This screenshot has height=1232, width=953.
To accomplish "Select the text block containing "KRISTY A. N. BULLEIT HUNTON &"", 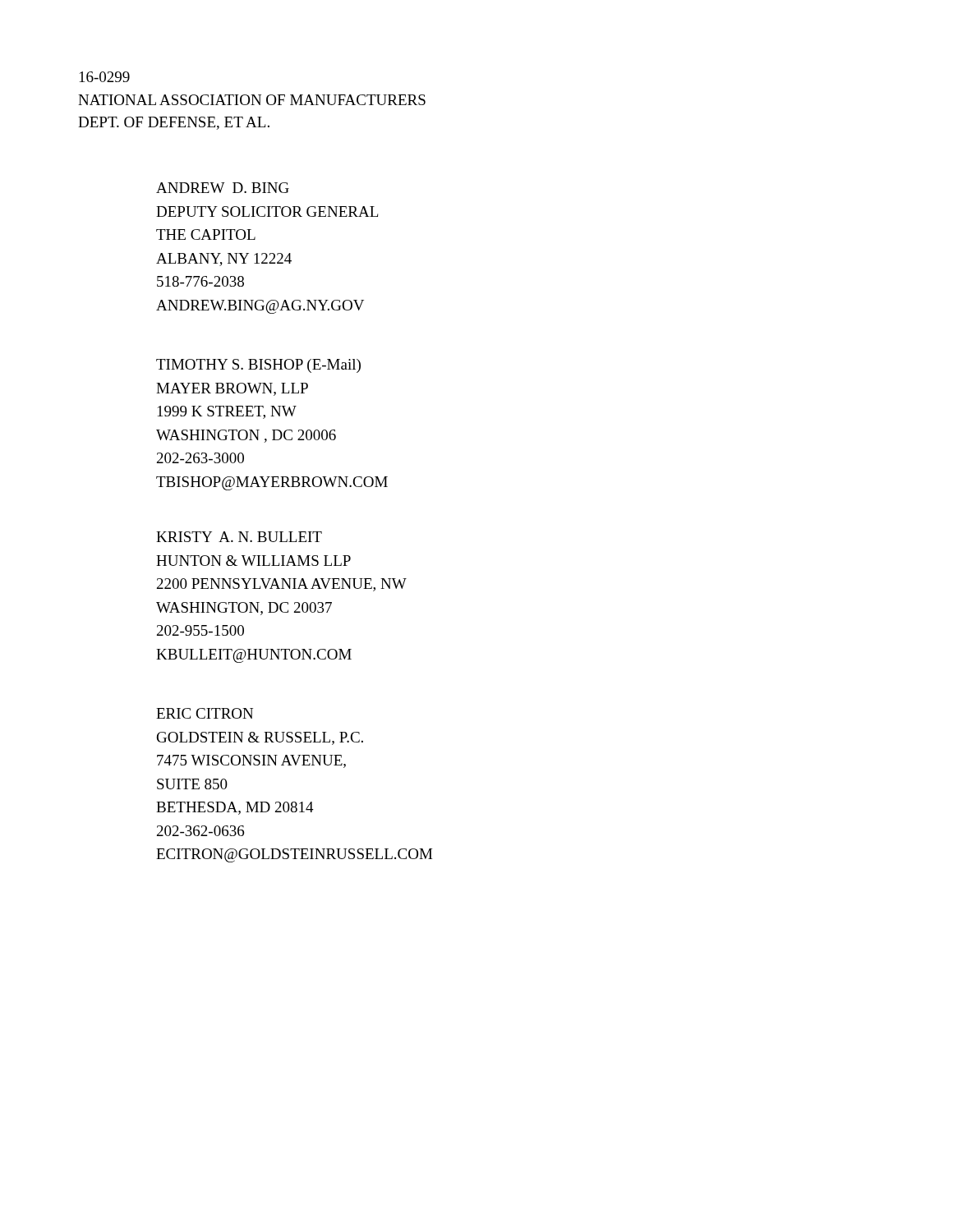I will click(x=281, y=595).
